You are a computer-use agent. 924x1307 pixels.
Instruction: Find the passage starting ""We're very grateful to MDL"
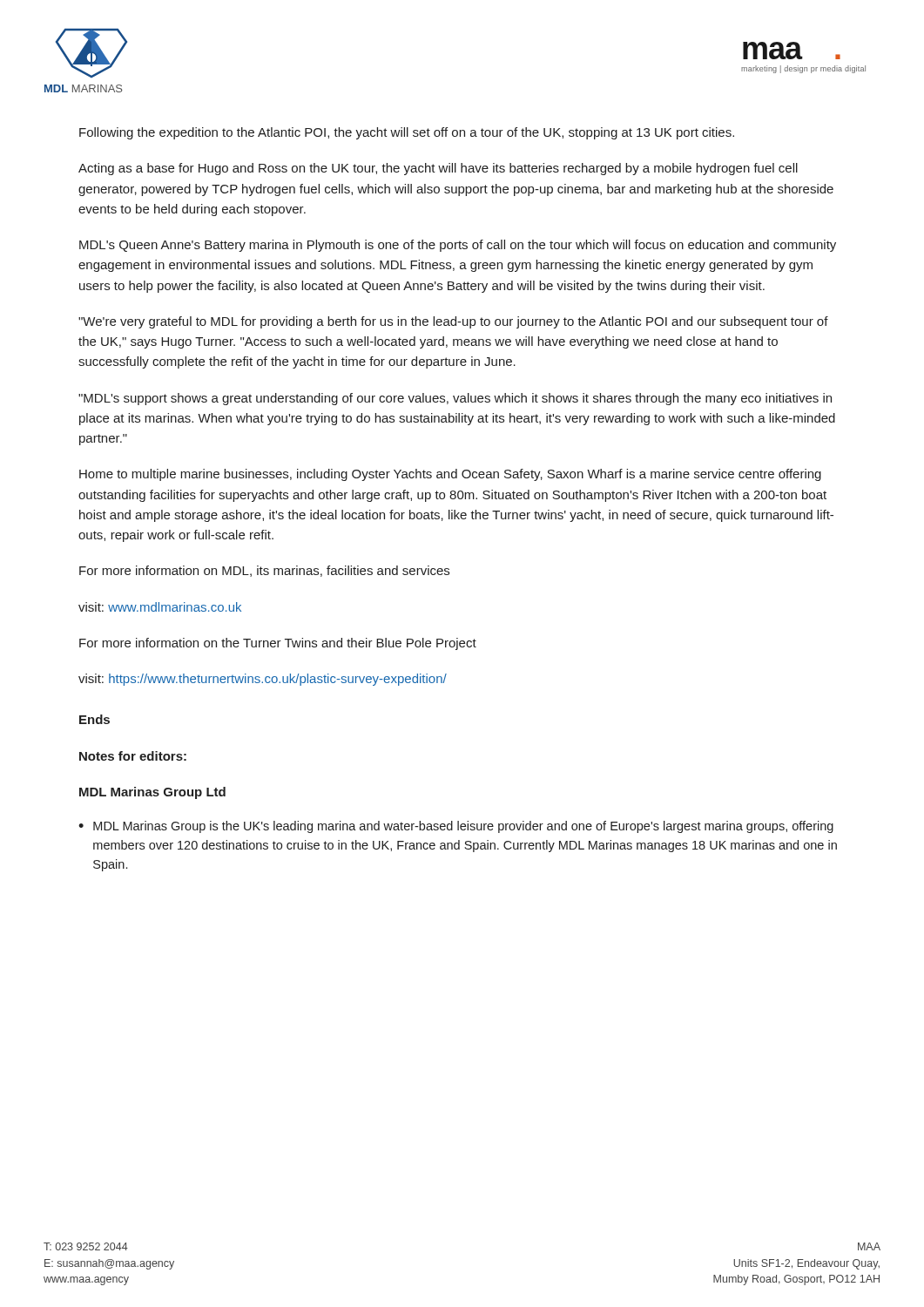coord(462,341)
